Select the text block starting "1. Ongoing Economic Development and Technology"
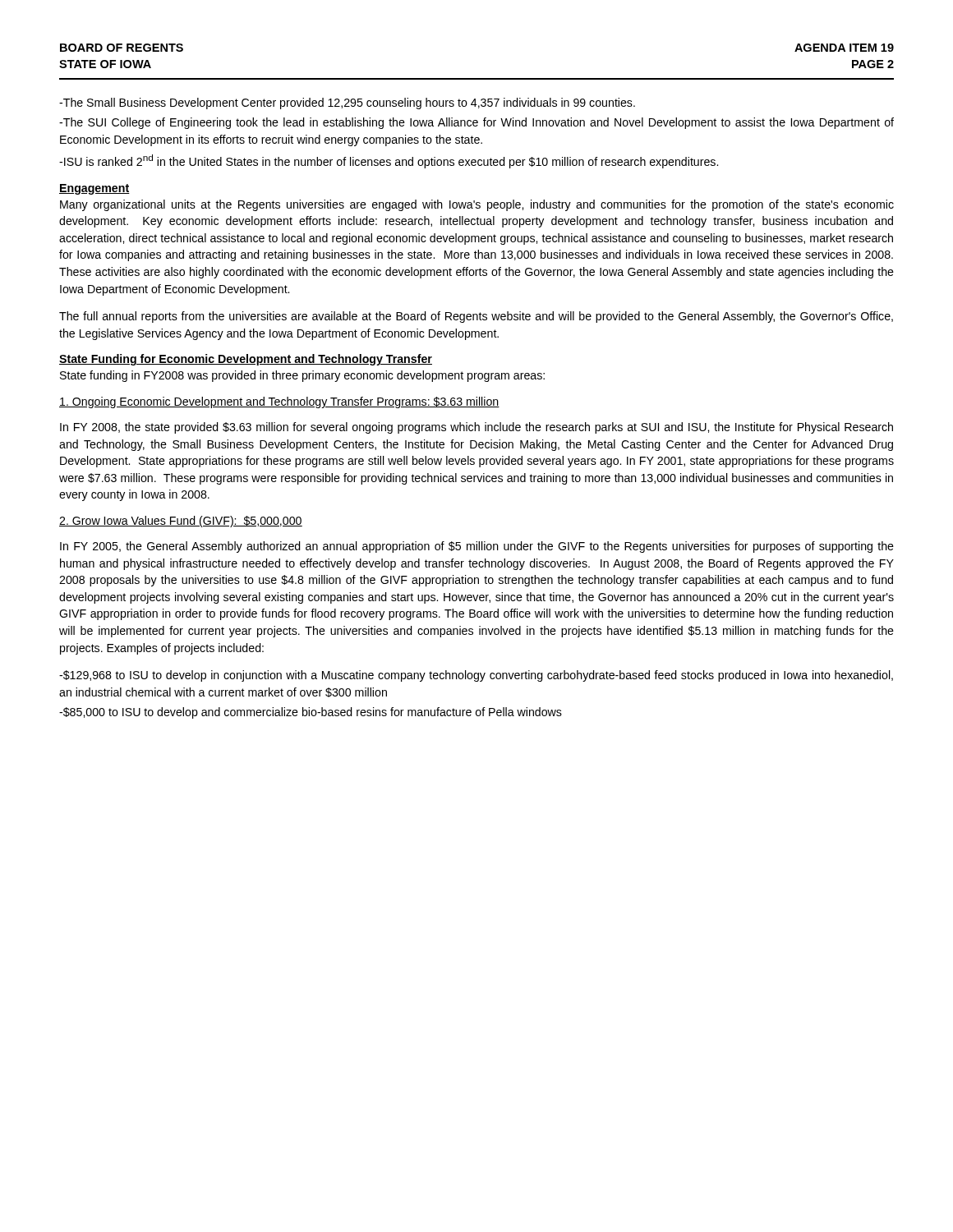 coord(279,402)
